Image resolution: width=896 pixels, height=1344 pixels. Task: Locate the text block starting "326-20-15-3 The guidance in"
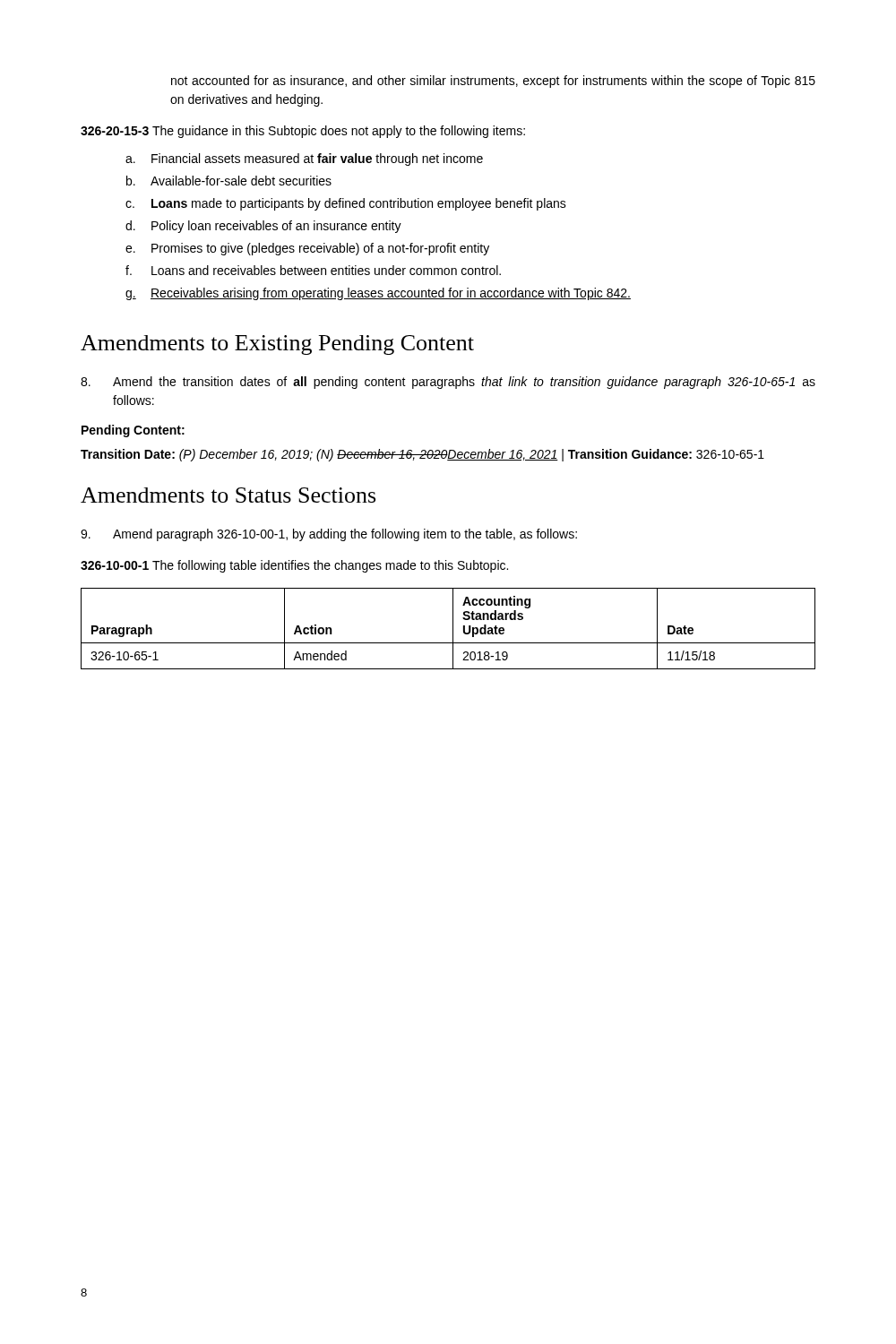[x=303, y=131]
